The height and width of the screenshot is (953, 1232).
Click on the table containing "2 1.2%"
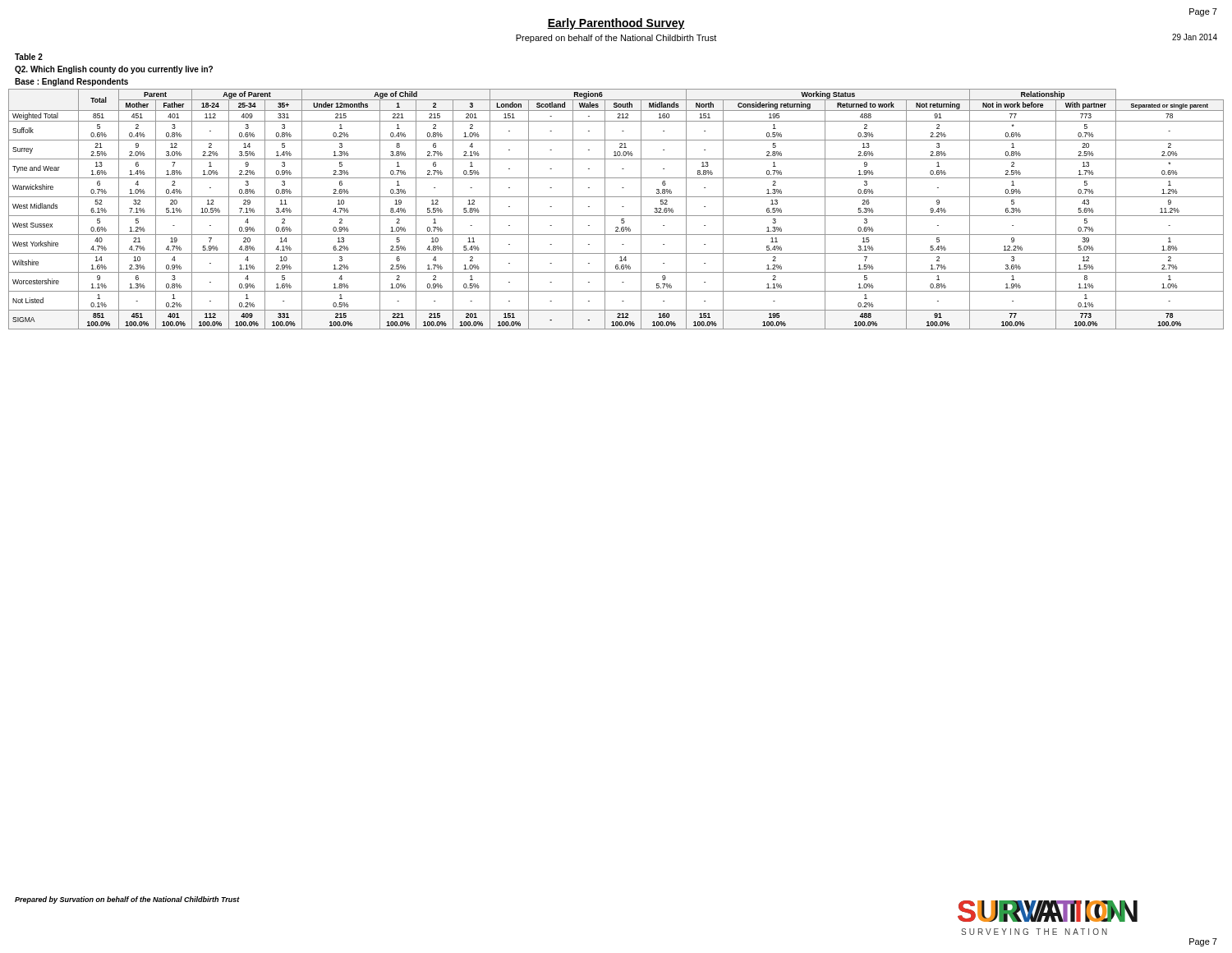(616, 209)
